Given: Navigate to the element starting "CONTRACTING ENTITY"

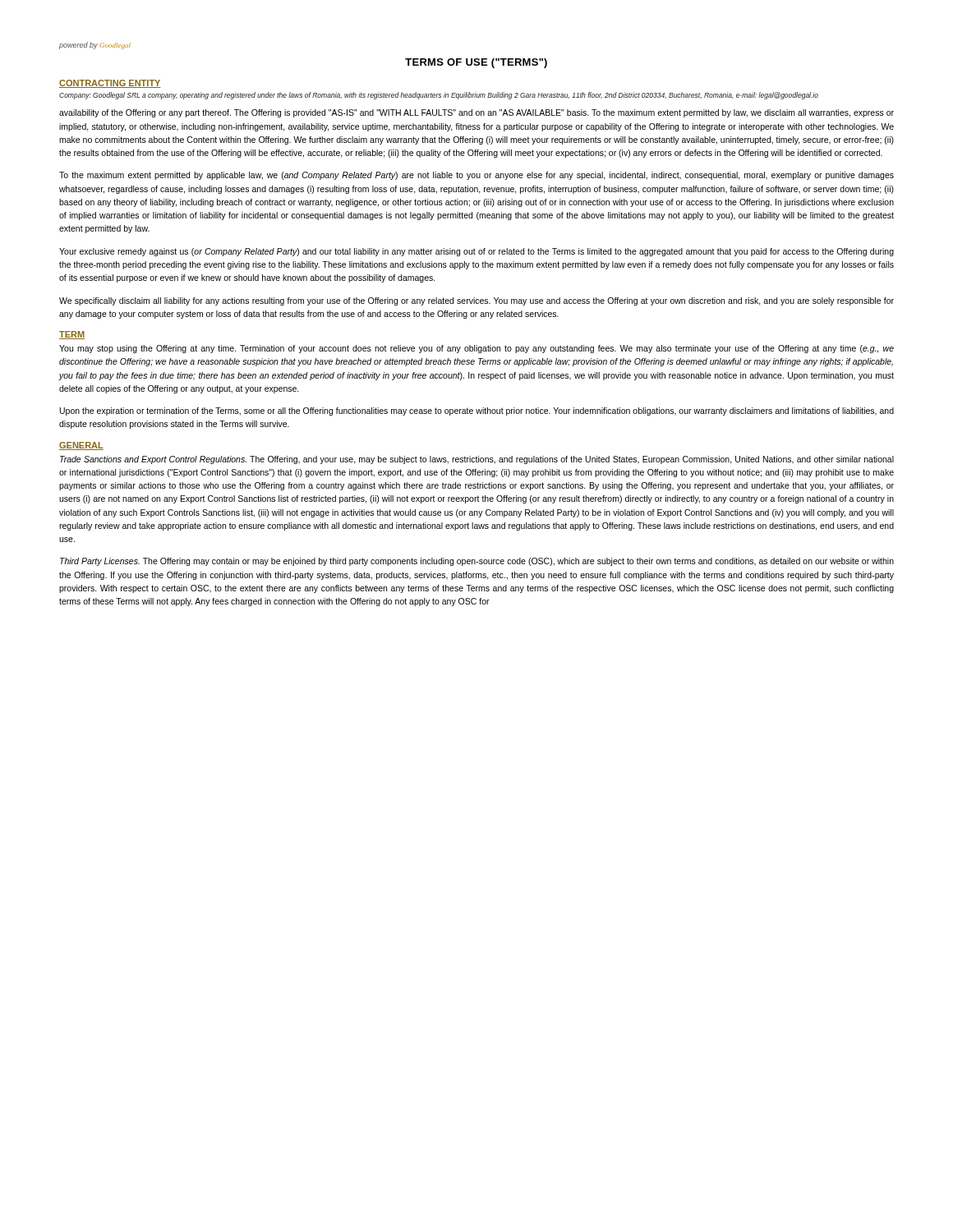Looking at the screenshot, I should [110, 83].
